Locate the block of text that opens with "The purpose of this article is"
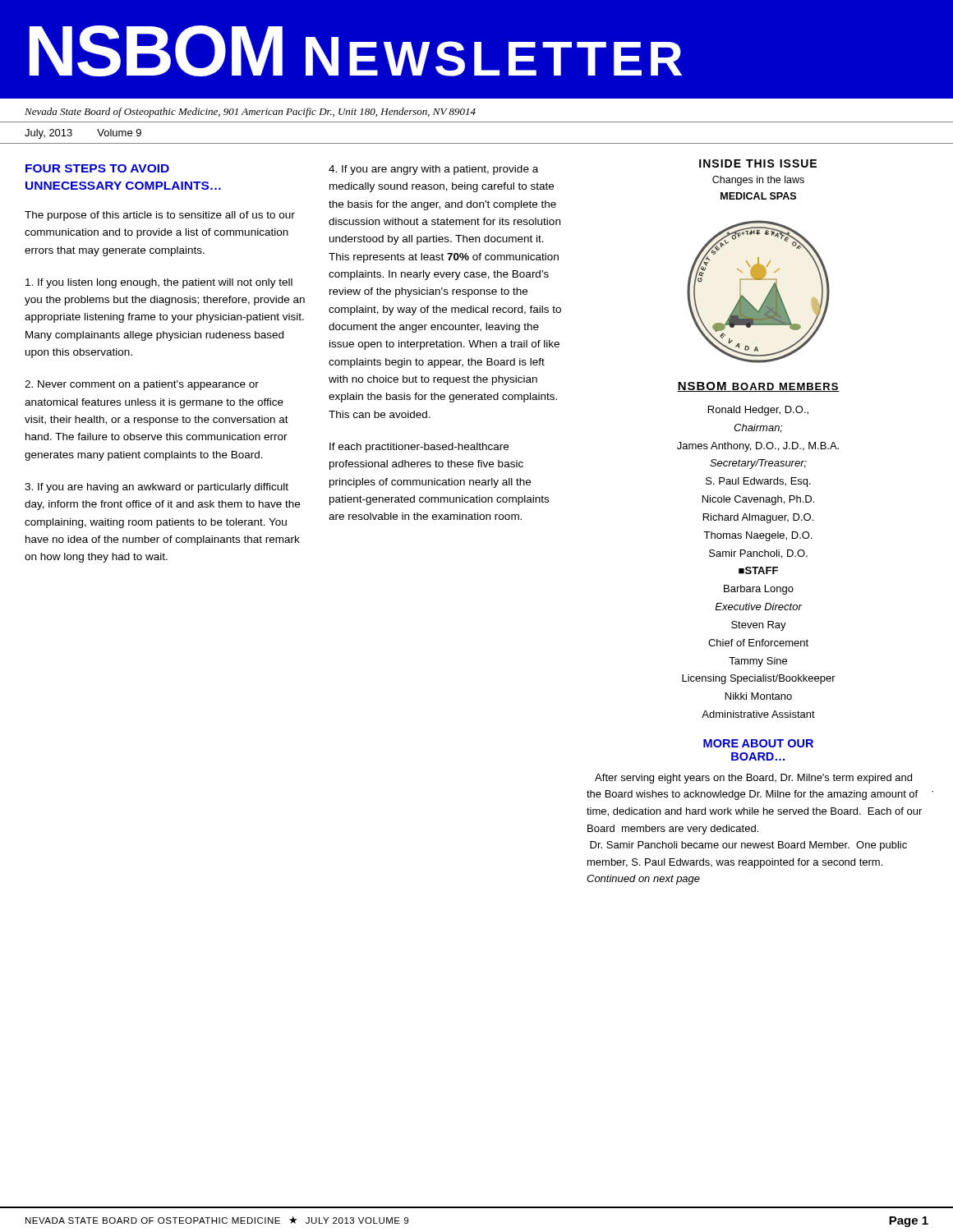The width and height of the screenshot is (953, 1232). 160,232
